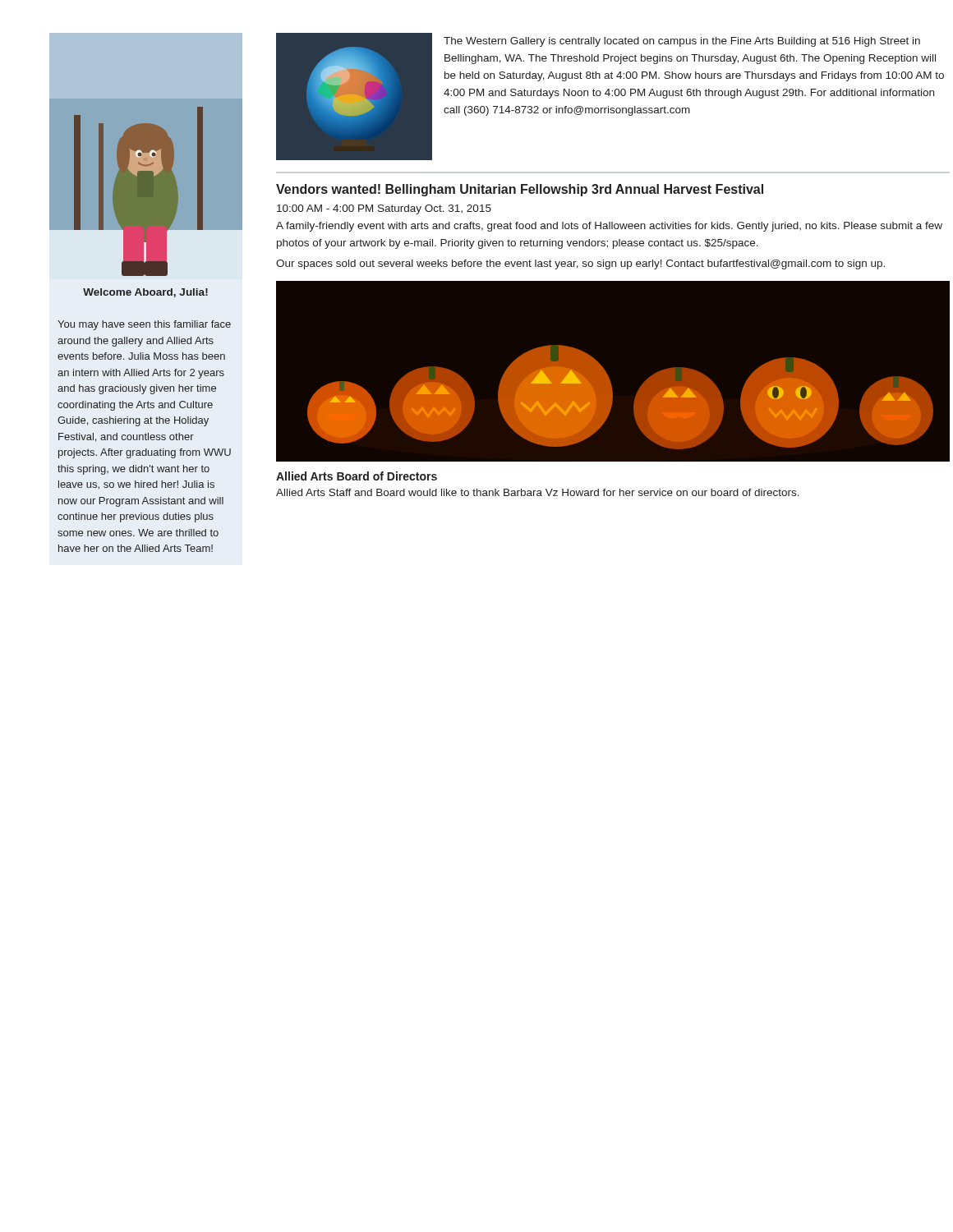This screenshot has height=1232, width=953.
Task: Find the text block that reads "The Western Gallery is centrally located"
Action: point(697,76)
